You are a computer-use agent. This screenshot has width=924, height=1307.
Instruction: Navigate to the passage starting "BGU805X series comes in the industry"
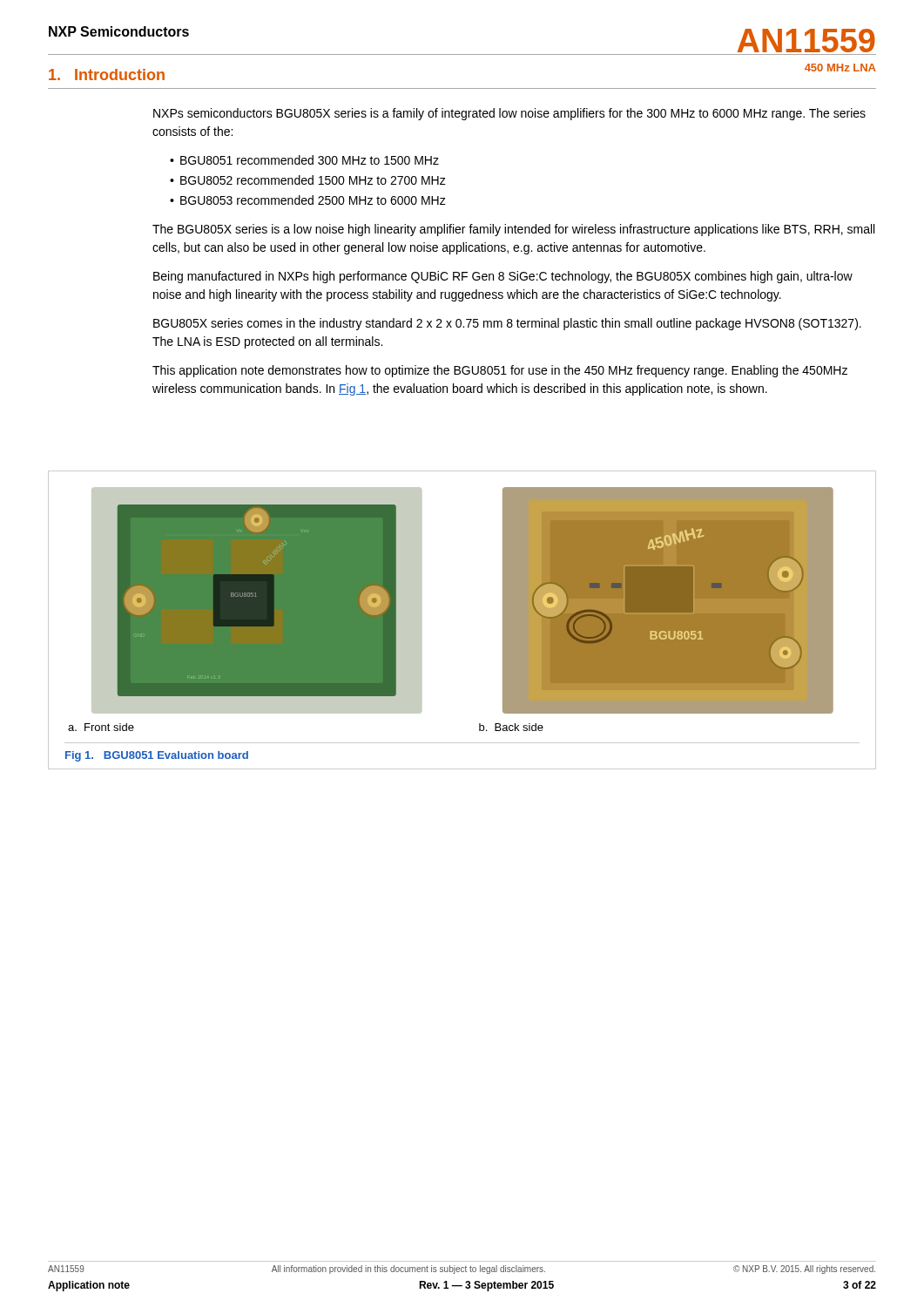click(514, 333)
